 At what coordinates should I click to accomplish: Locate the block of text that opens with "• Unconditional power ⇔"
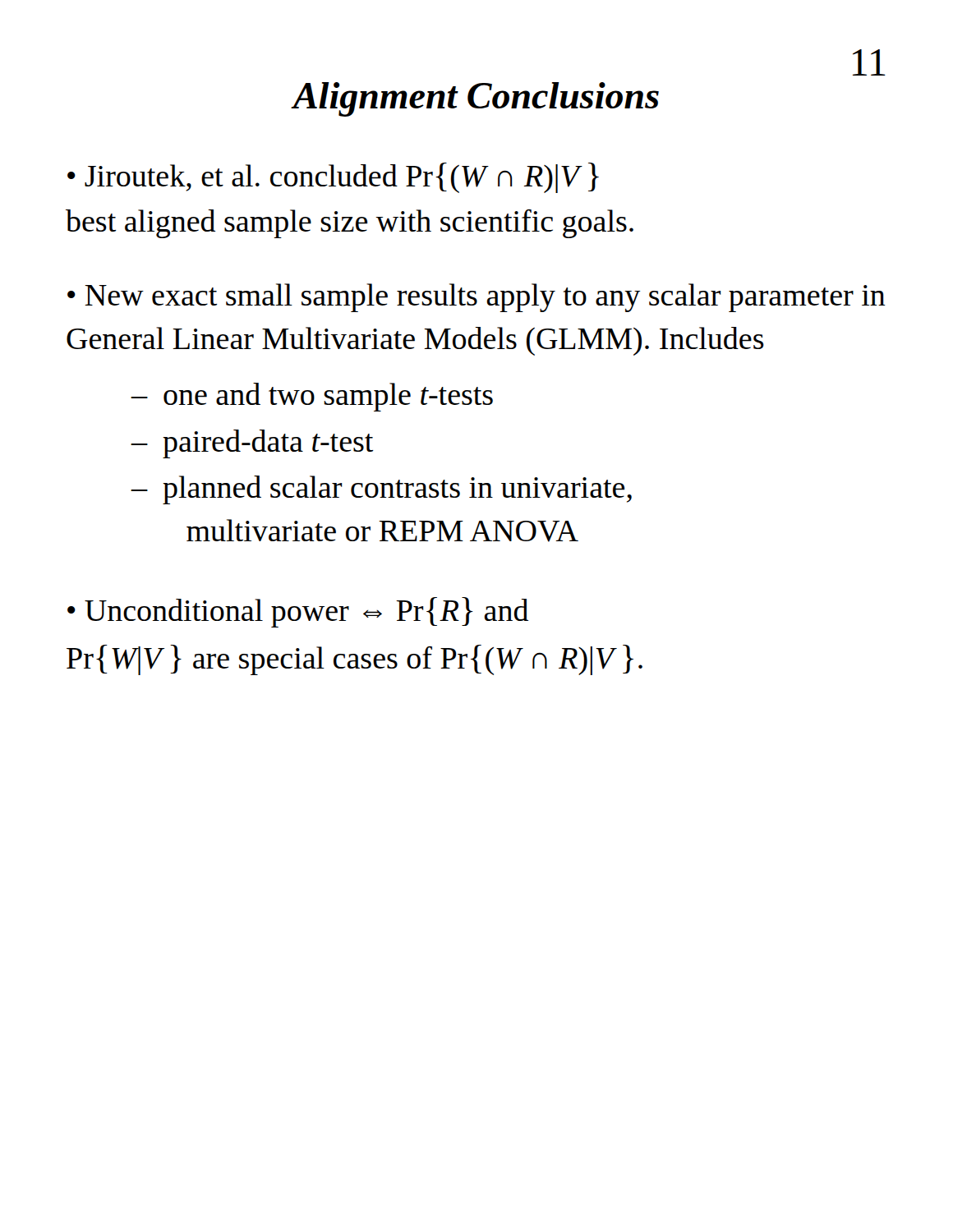point(355,633)
